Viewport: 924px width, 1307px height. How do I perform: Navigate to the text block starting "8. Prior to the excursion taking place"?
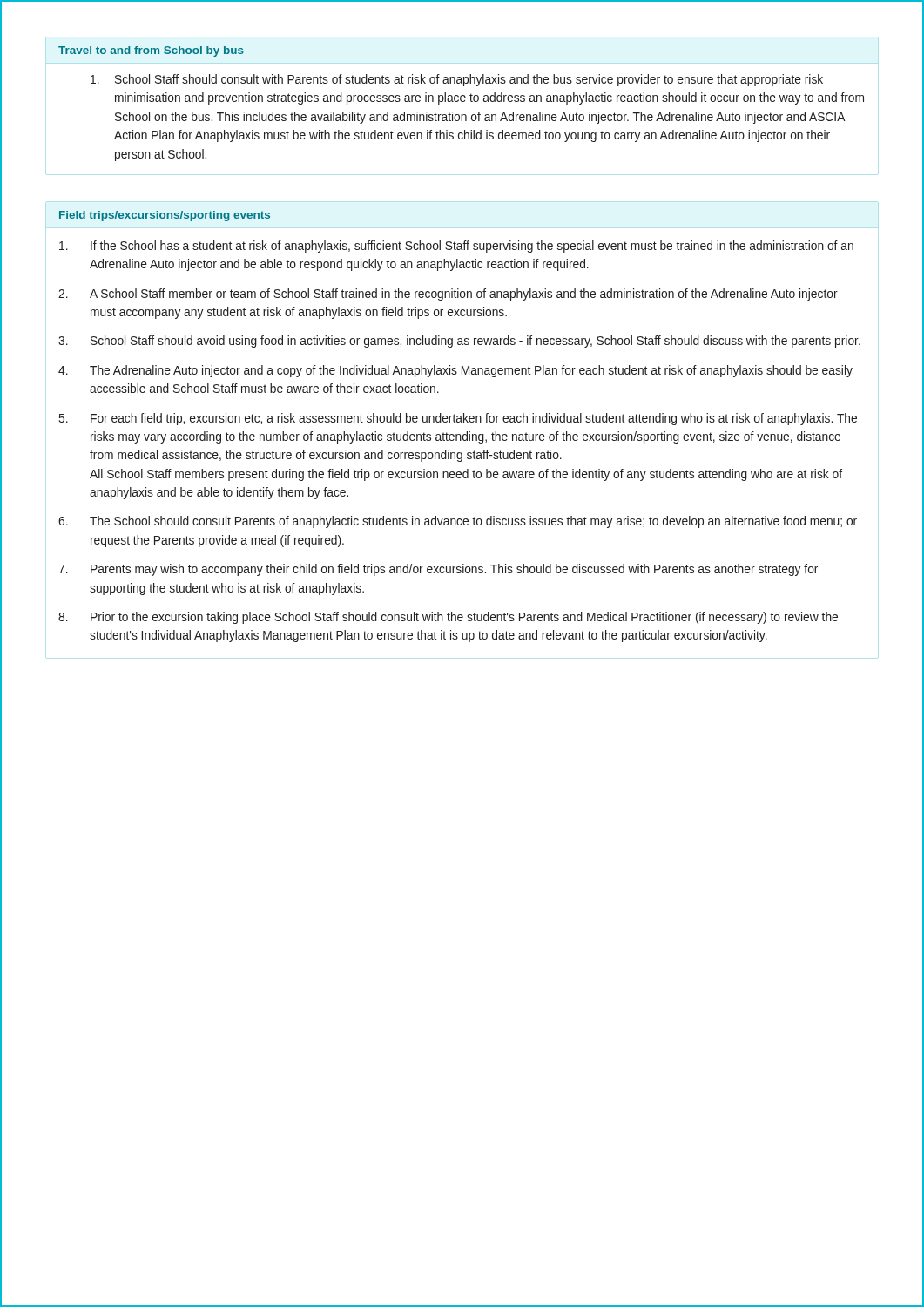pos(462,627)
